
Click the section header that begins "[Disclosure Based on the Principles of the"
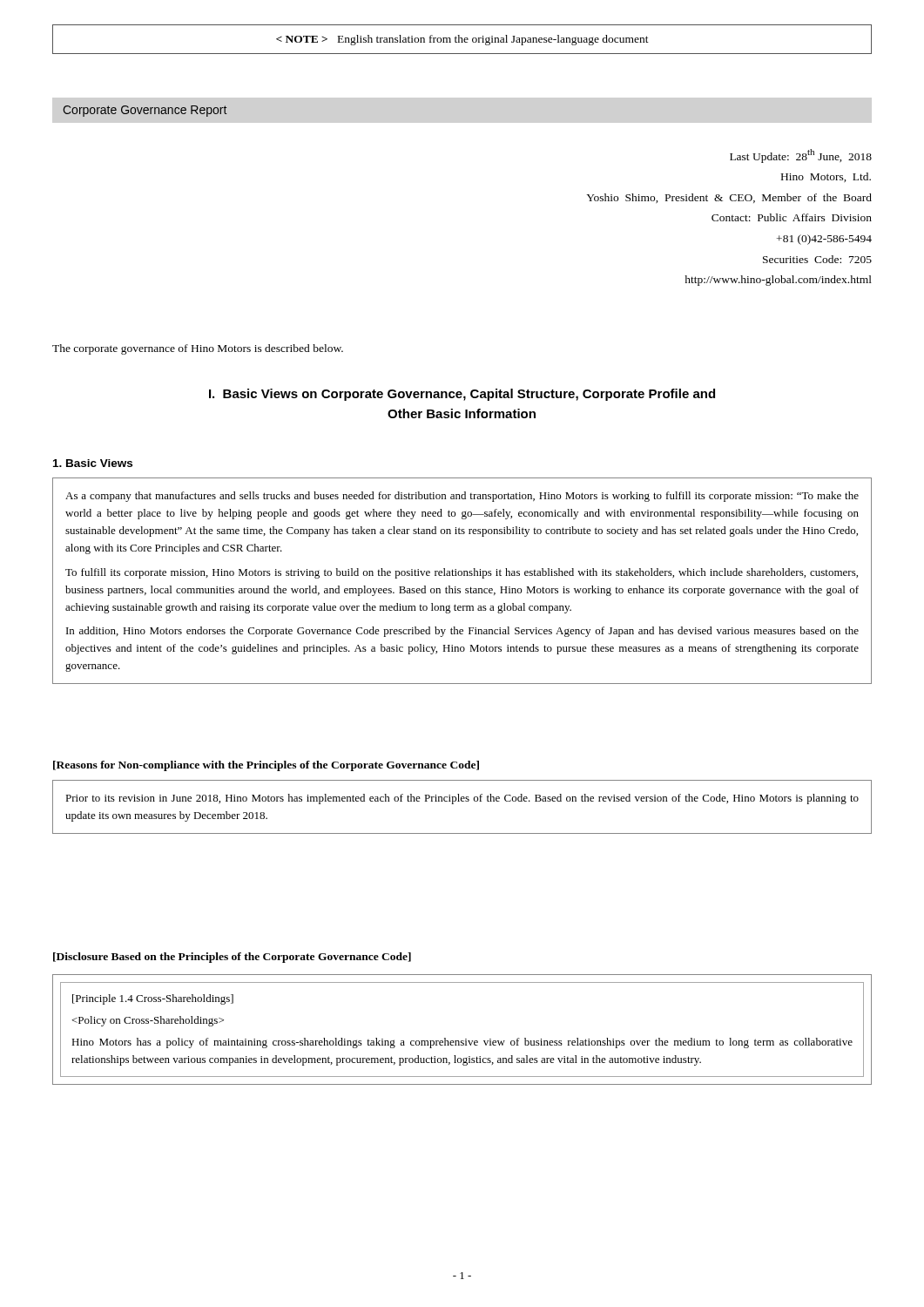click(x=232, y=956)
